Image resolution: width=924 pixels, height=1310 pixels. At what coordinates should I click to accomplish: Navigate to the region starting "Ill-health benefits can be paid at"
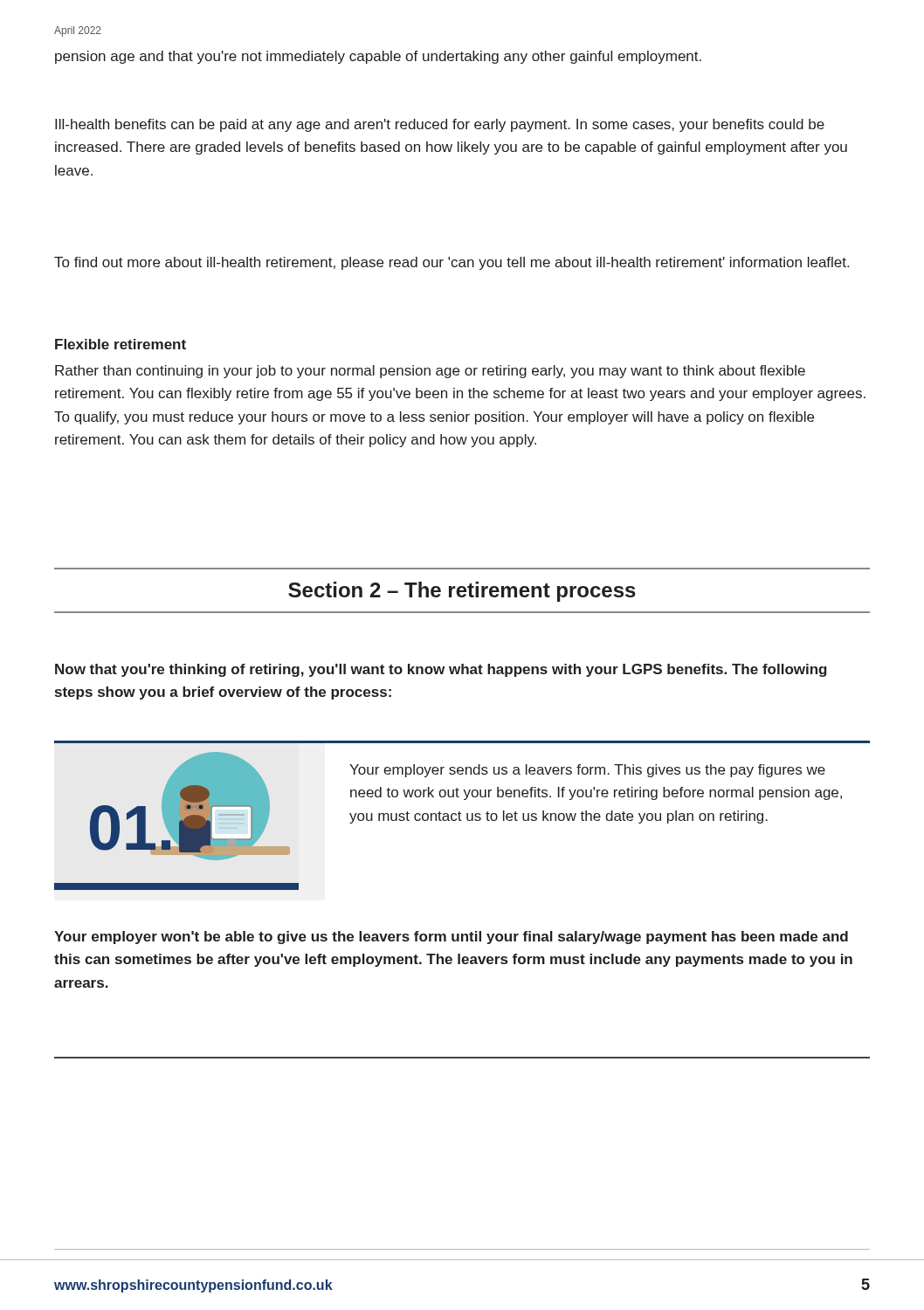click(x=451, y=148)
